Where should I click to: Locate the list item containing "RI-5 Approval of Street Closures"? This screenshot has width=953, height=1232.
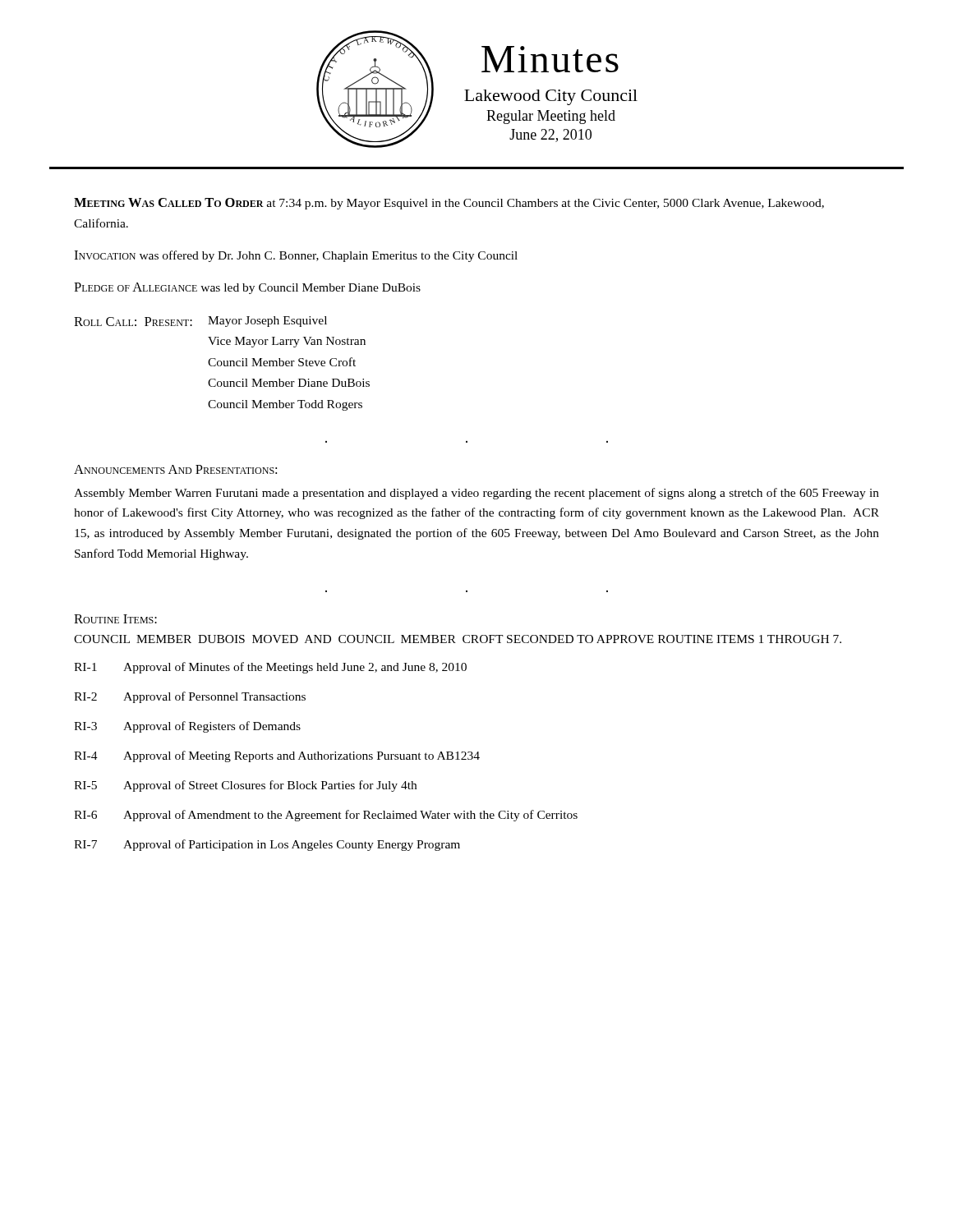(x=246, y=785)
